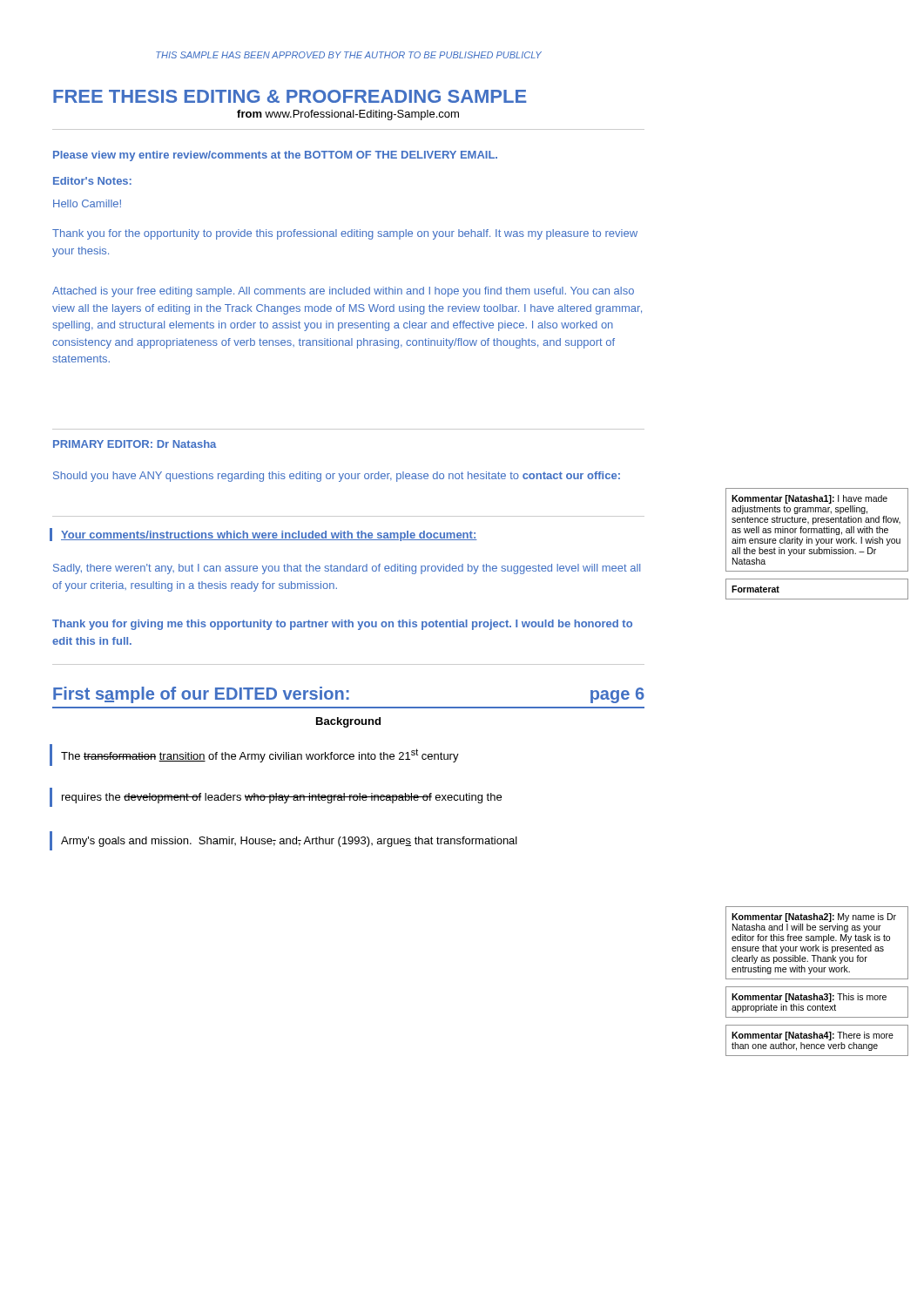
Task: Locate the region starting "Army's goals and mission."
Action: (348, 841)
